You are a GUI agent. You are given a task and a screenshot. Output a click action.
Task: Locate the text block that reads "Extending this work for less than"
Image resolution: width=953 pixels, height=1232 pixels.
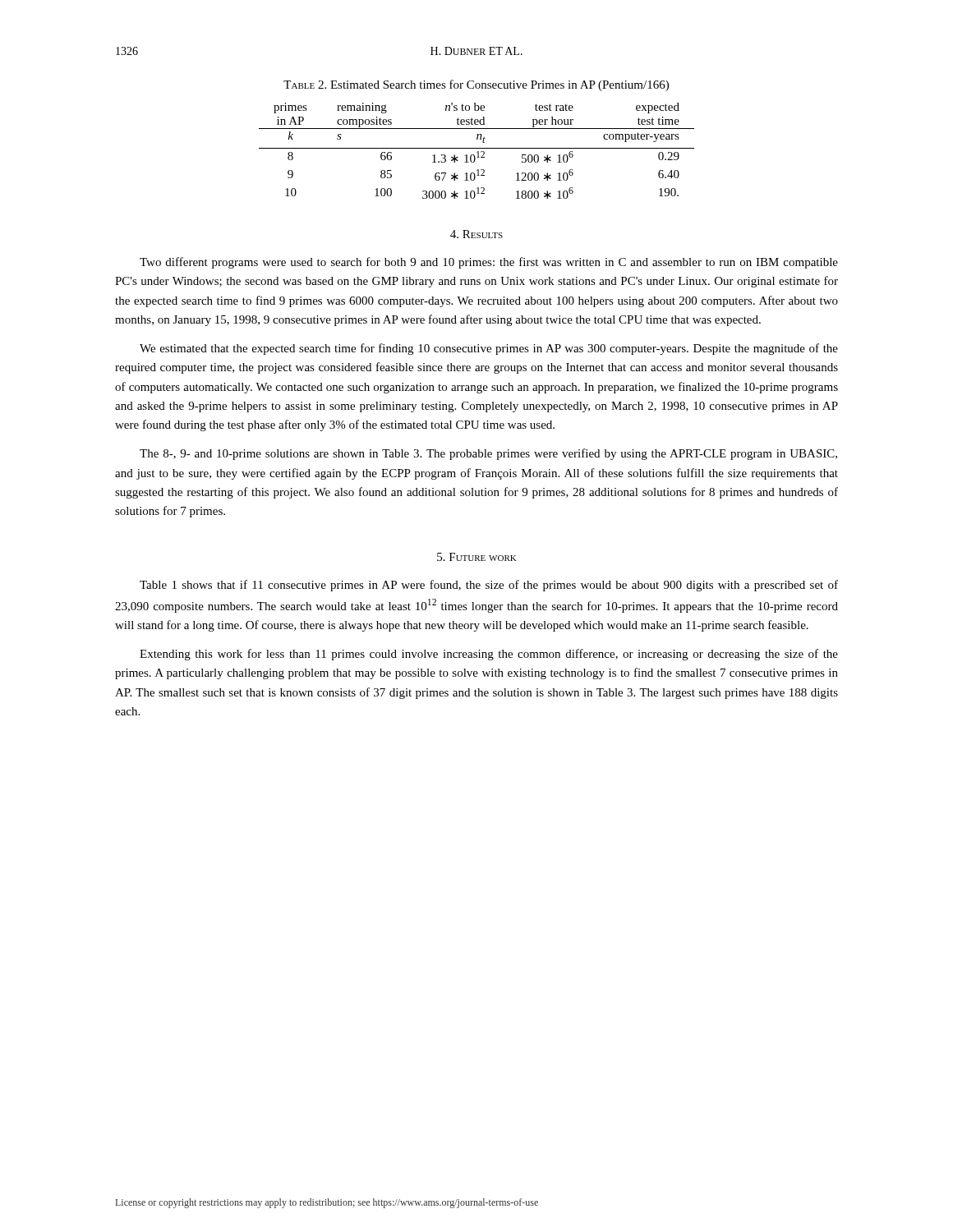point(476,682)
